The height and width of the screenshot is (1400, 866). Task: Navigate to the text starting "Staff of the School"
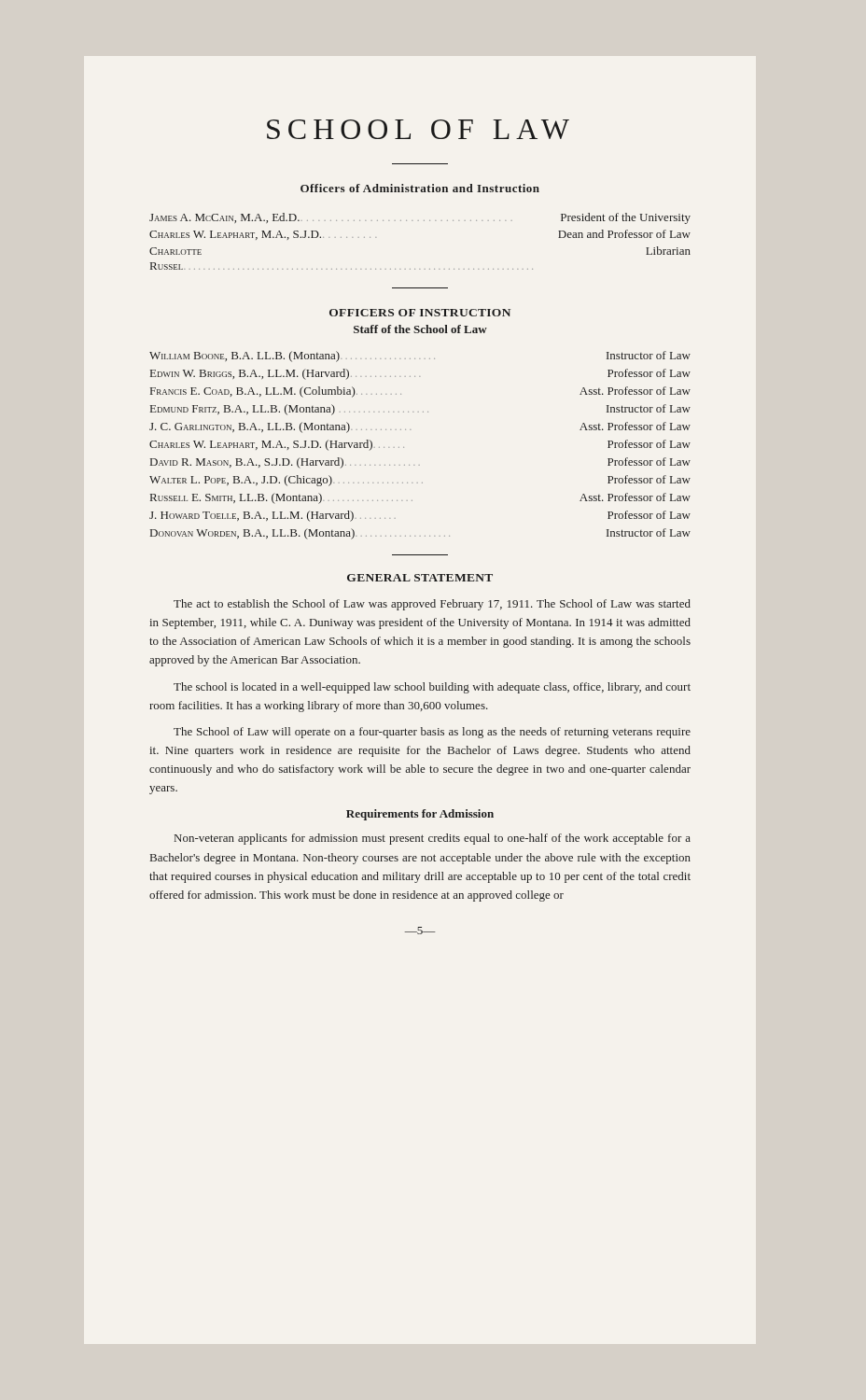click(420, 329)
